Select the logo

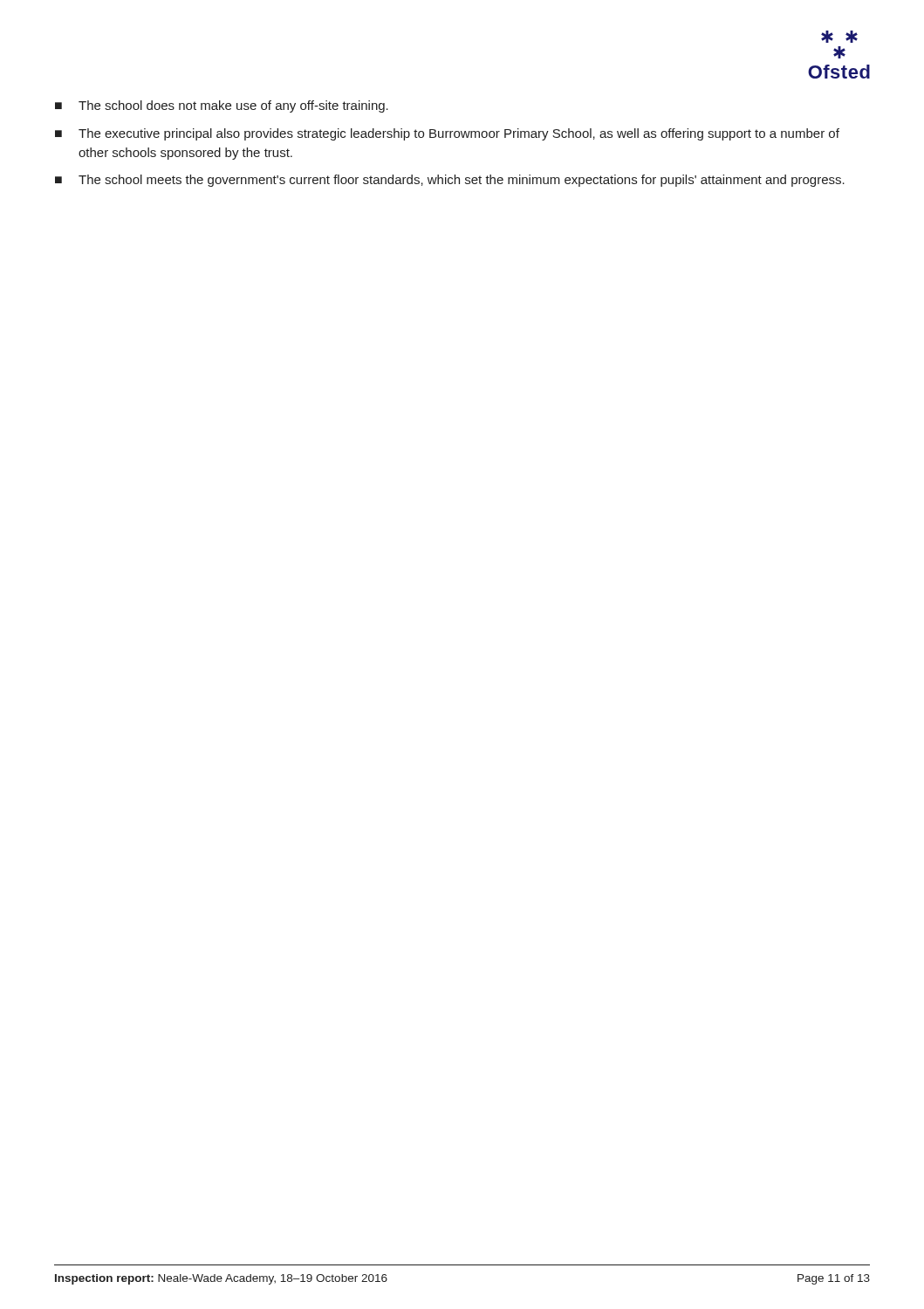839,57
